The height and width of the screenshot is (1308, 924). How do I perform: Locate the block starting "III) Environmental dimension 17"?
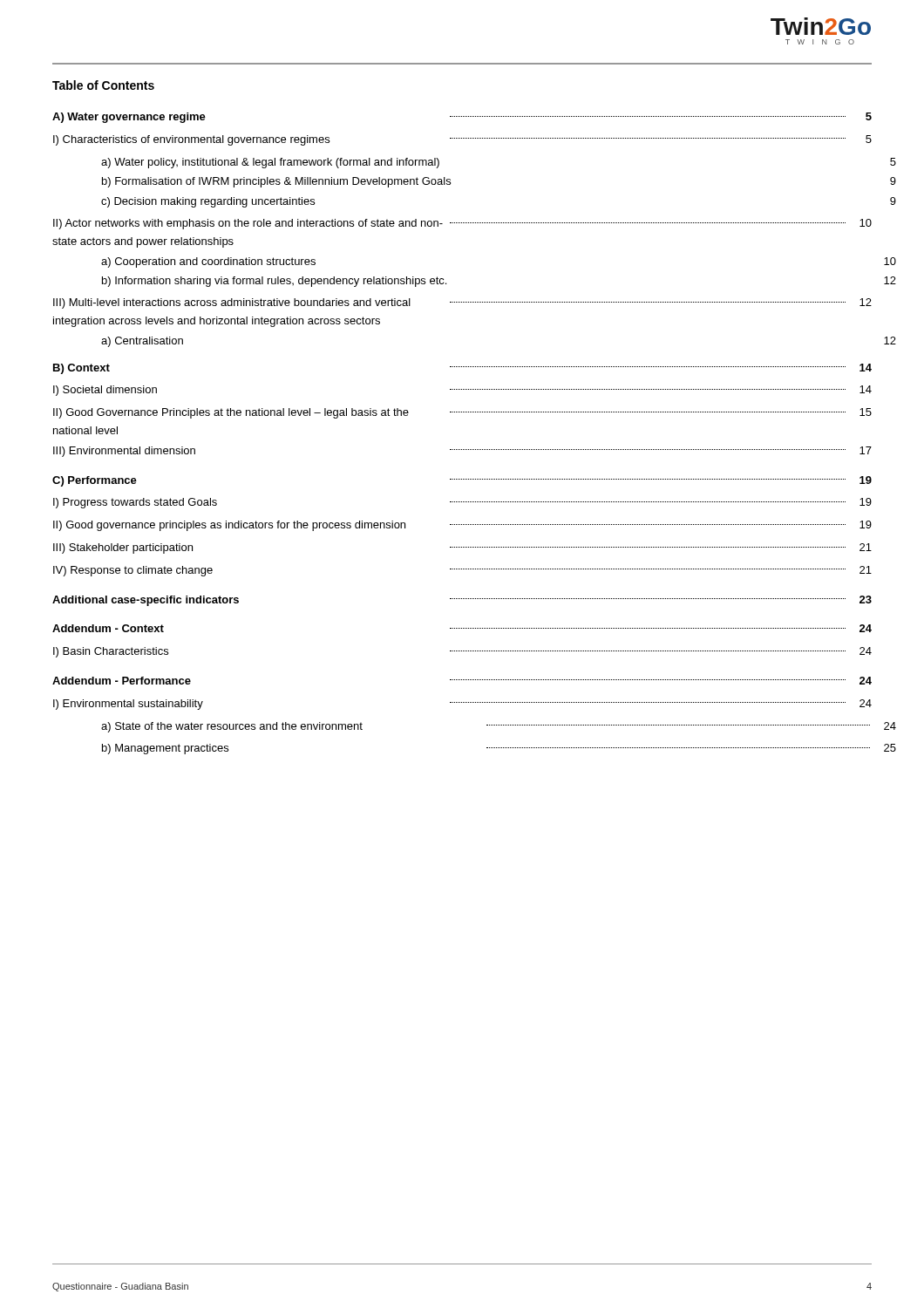pos(462,452)
